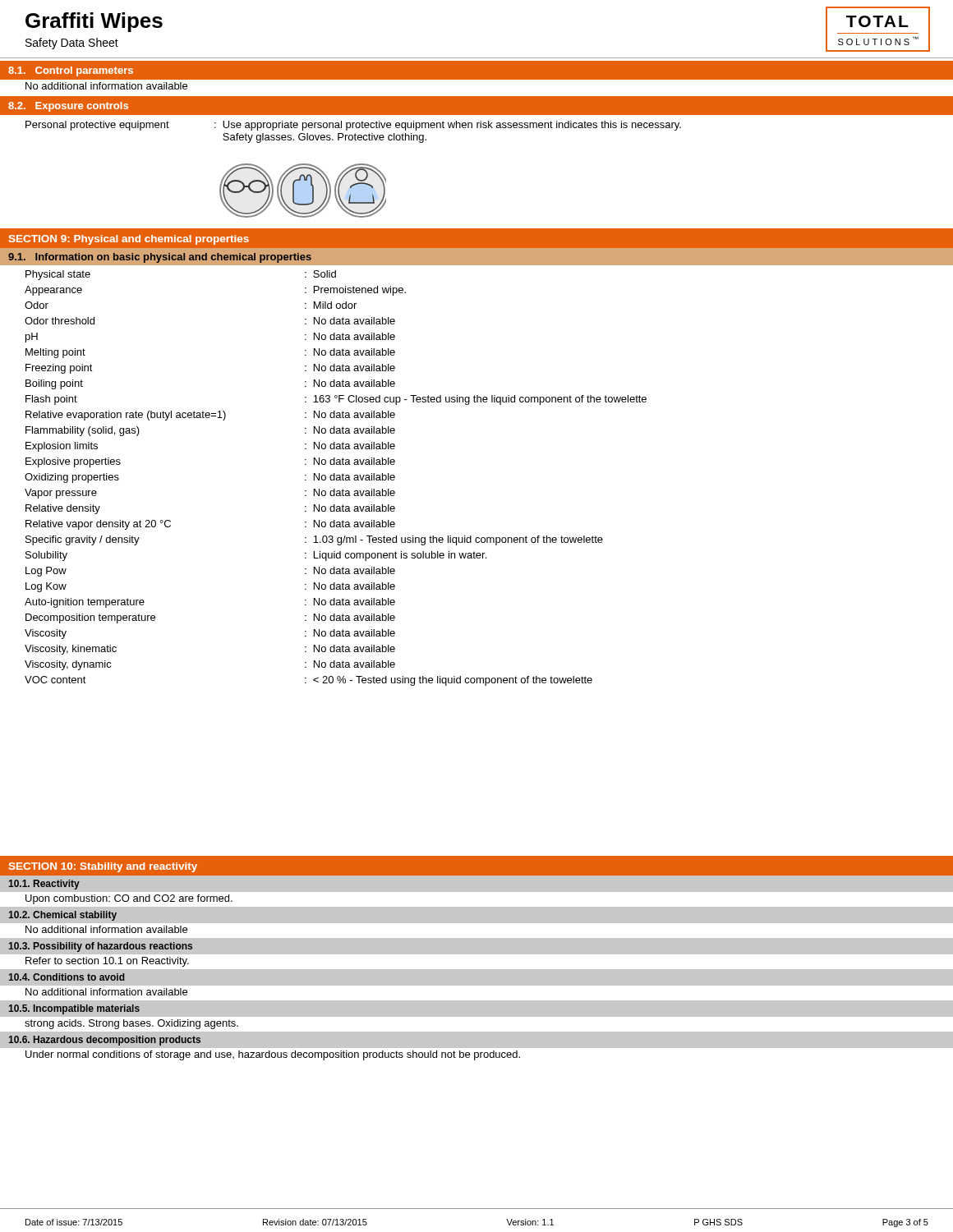Select the element starting "10.3. Possibility of"
This screenshot has height=1232, width=953.
point(476,946)
